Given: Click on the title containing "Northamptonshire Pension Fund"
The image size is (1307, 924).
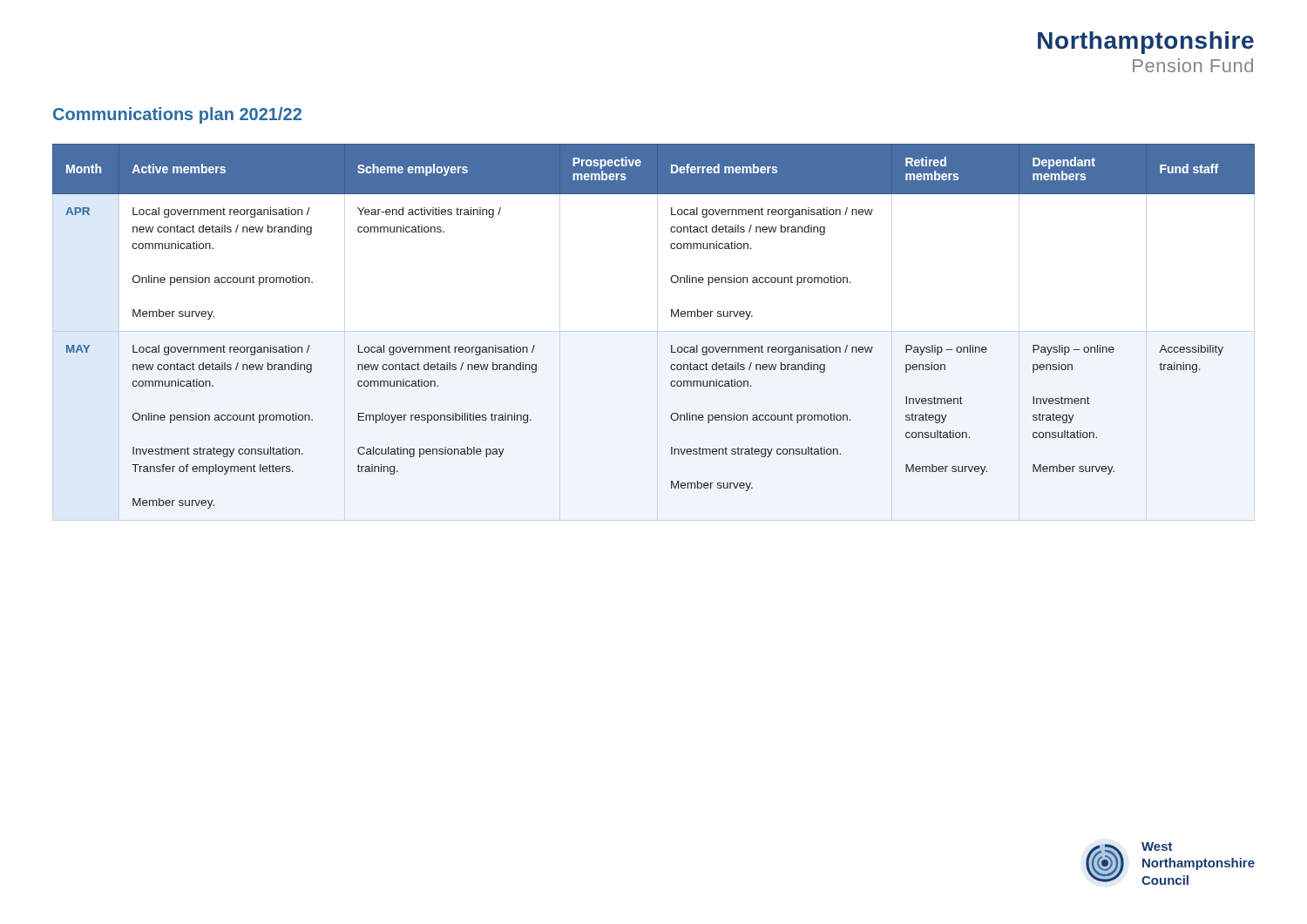Looking at the screenshot, I should pos(1146,53).
